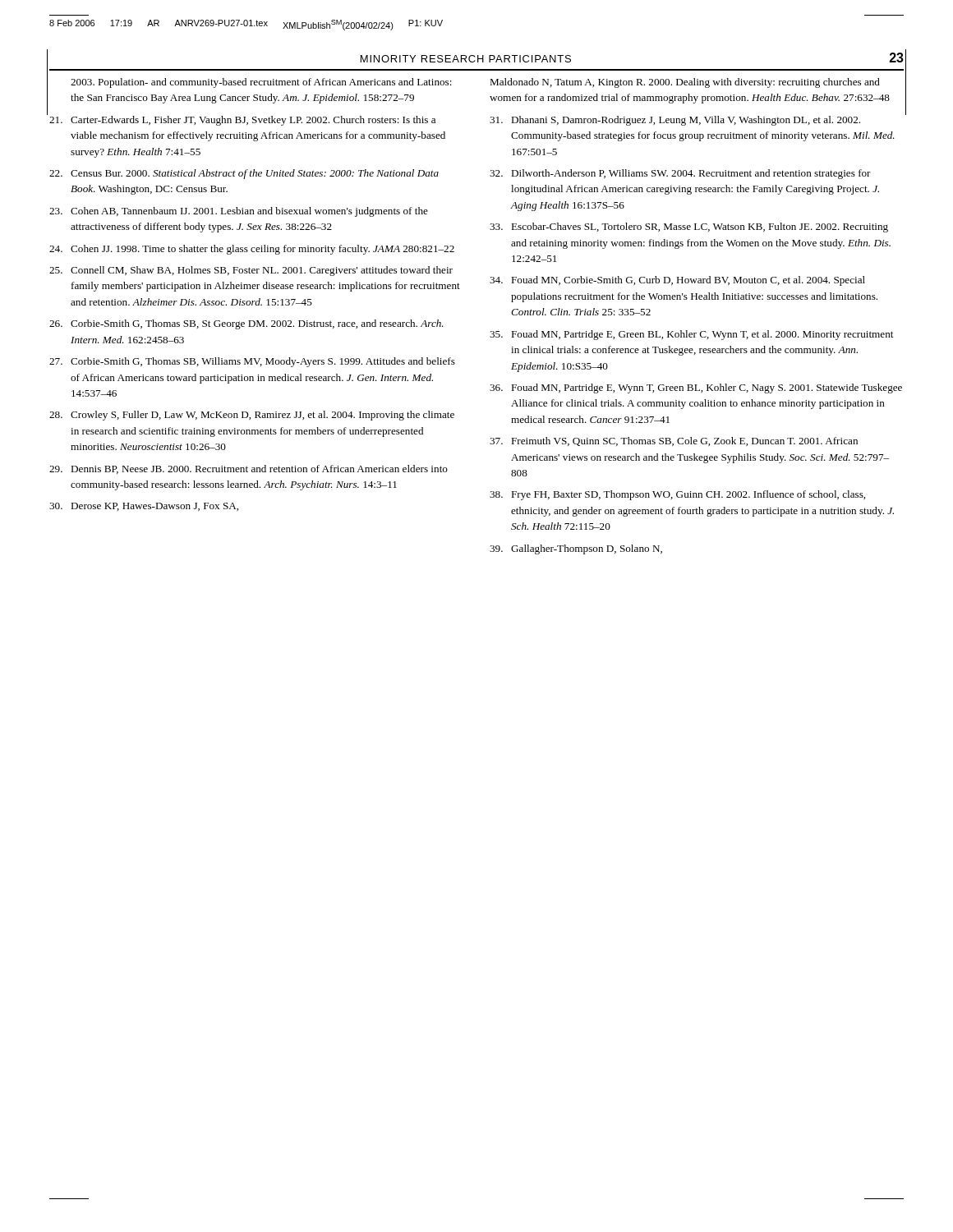Point to the block beginning "38. Frye FH,"
Viewport: 953px width, 1232px height.
point(697,510)
